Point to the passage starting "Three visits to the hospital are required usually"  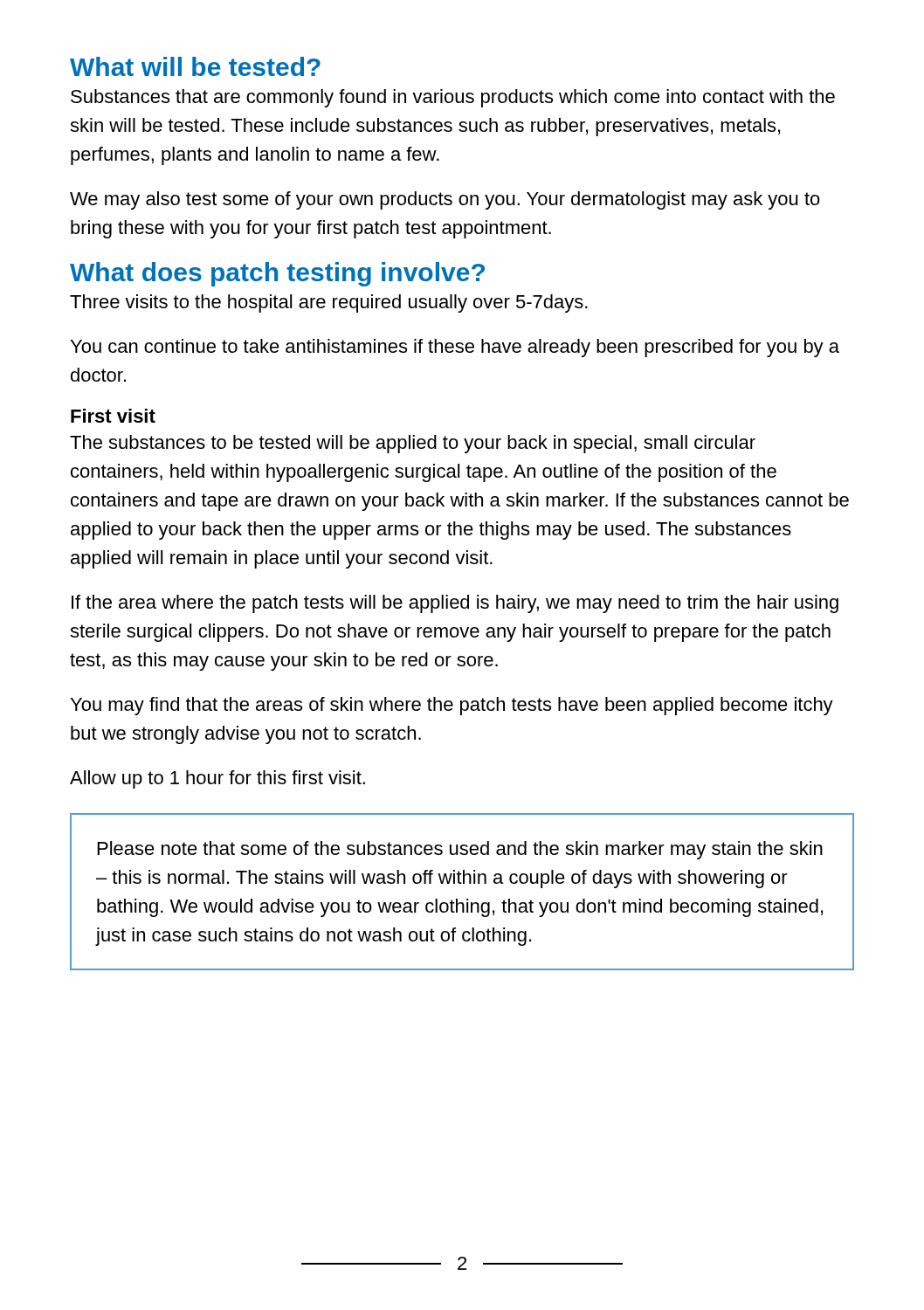tap(329, 302)
